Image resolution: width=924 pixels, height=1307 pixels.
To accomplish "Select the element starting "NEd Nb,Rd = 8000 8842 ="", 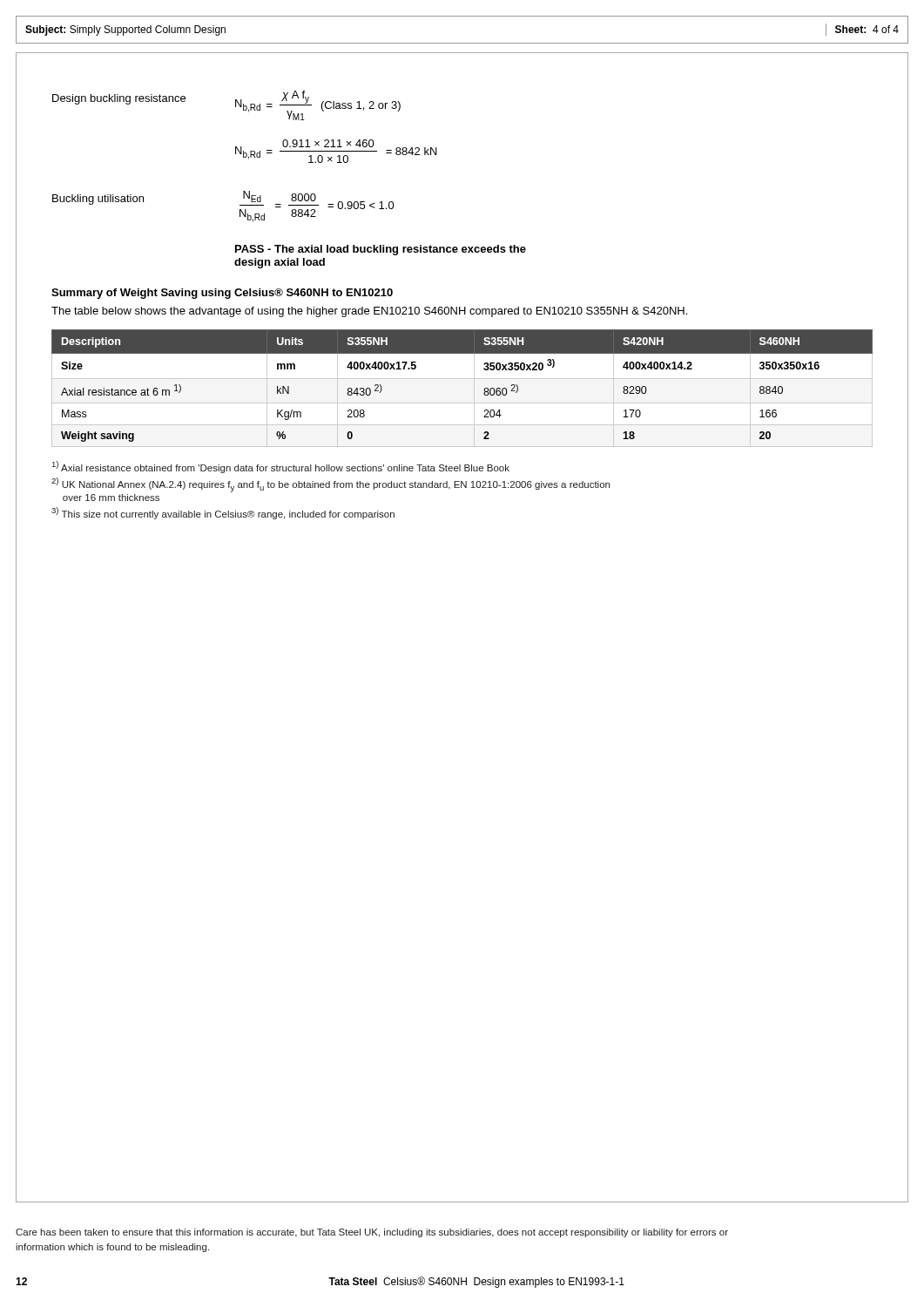I will (315, 205).
